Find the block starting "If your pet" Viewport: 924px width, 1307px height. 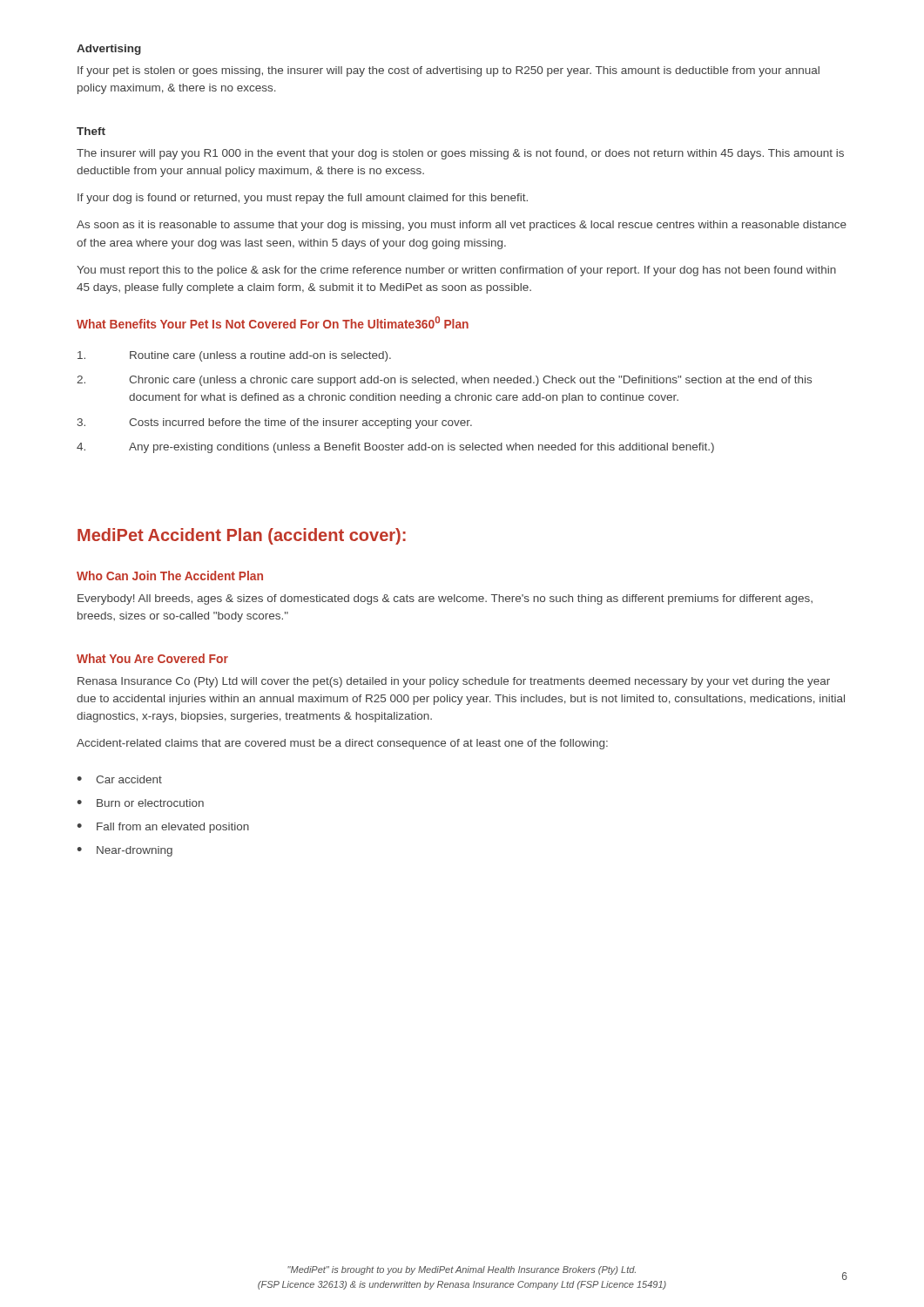coord(448,79)
